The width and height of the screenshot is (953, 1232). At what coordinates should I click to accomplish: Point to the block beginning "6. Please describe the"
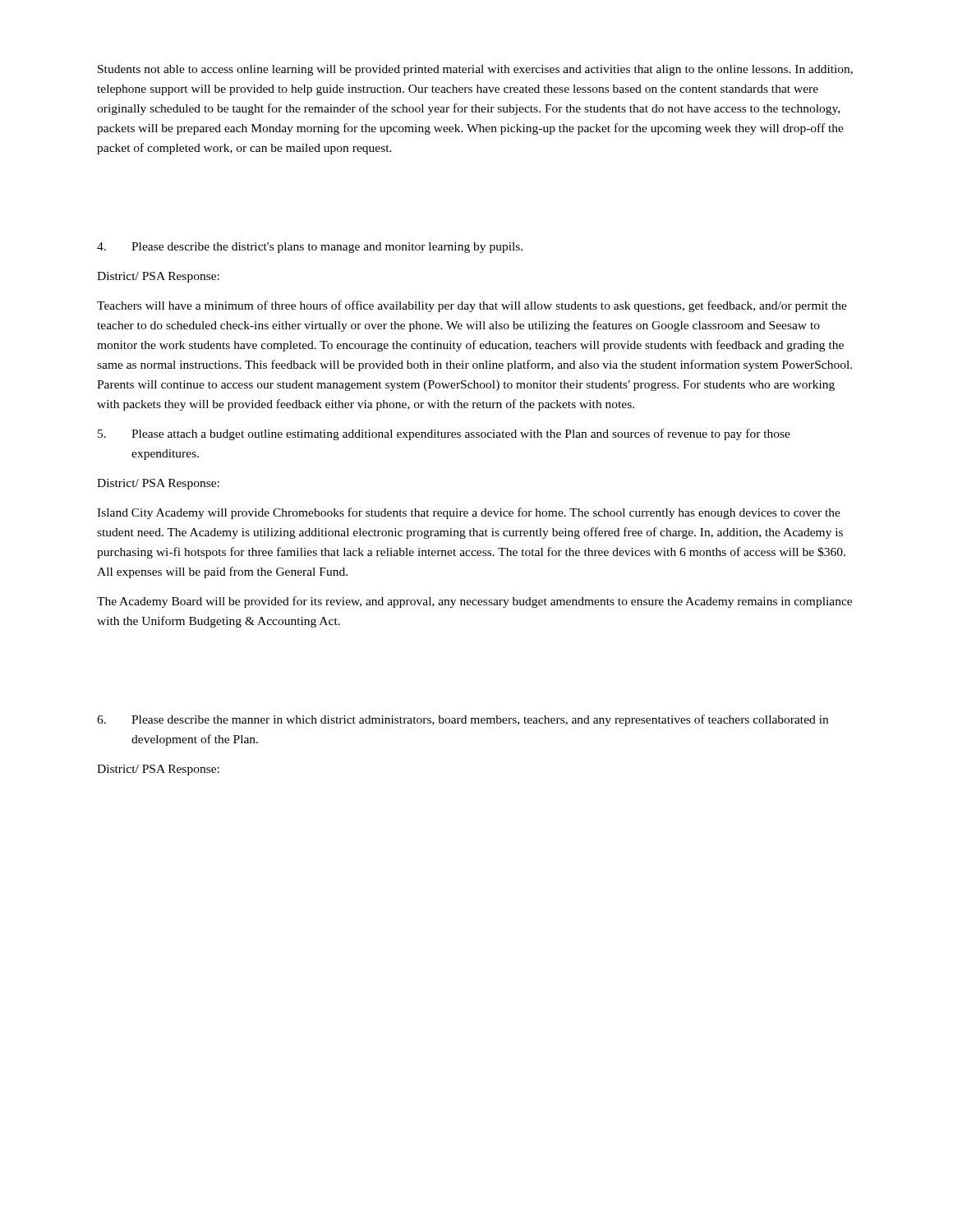pyautogui.click(x=476, y=730)
